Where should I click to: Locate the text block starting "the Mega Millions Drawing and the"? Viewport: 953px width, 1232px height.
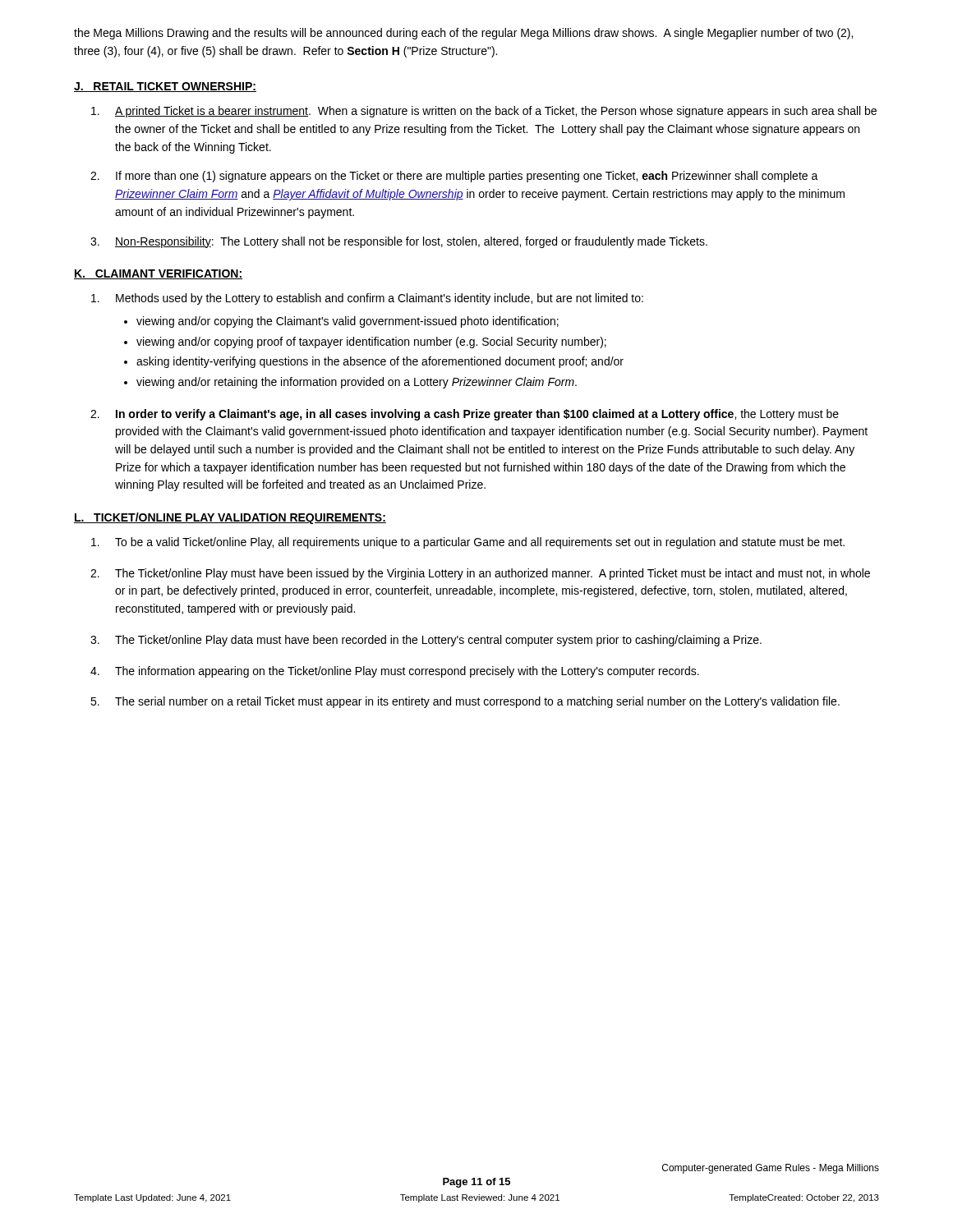[464, 42]
